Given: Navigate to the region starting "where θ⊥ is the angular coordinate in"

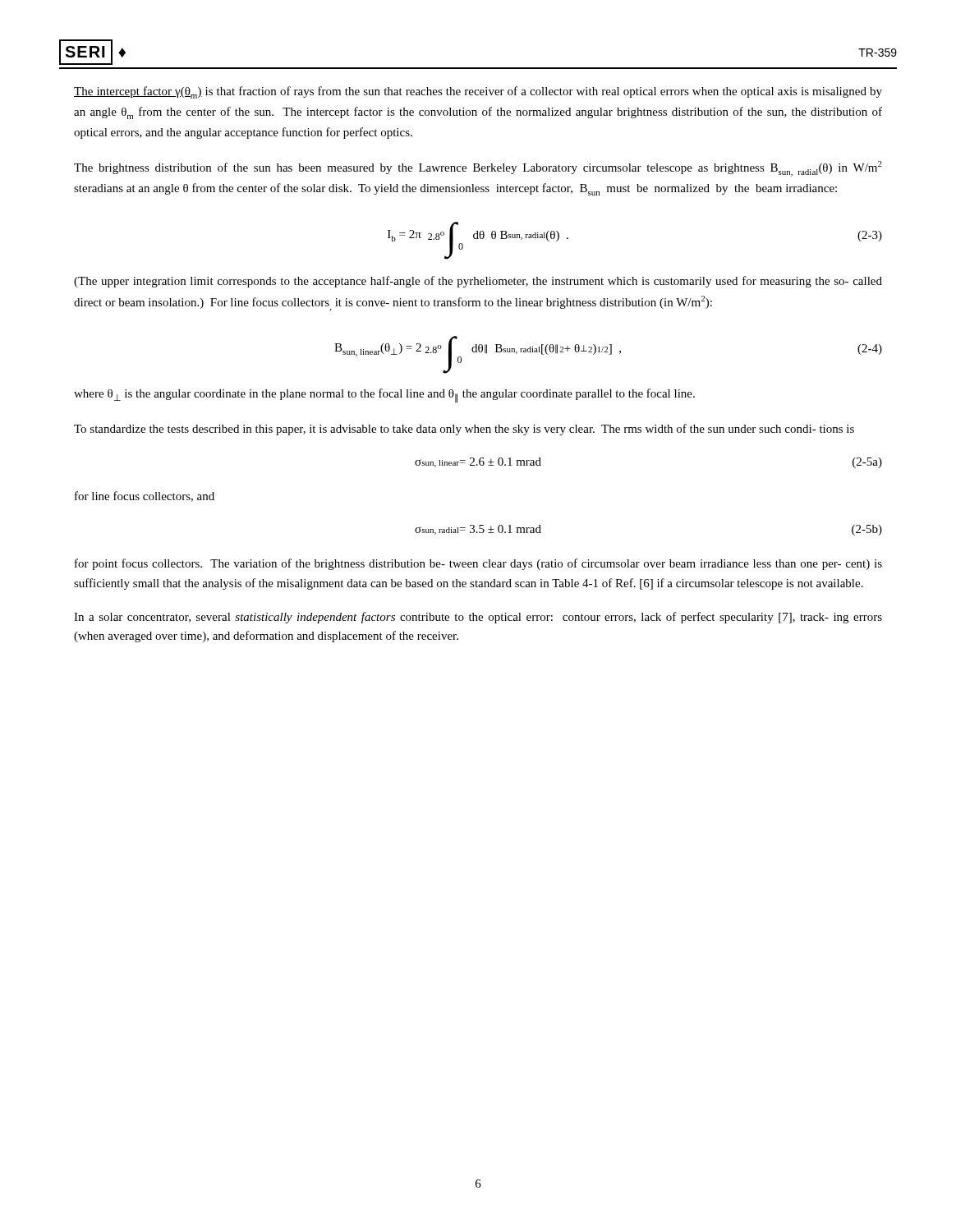Looking at the screenshot, I should pos(385,394).
